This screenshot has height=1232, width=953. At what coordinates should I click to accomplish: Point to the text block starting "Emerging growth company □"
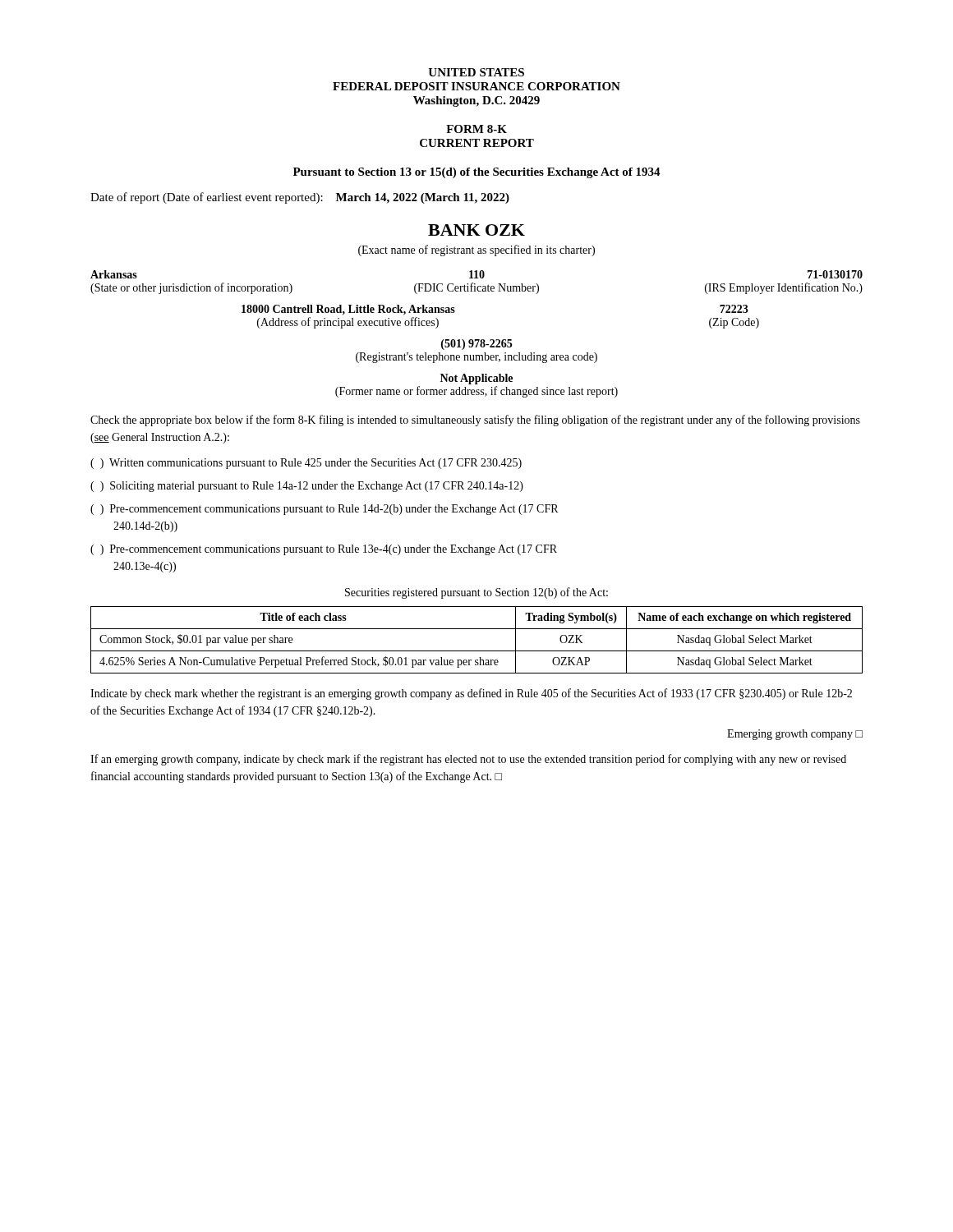click(x=795, y=734)
